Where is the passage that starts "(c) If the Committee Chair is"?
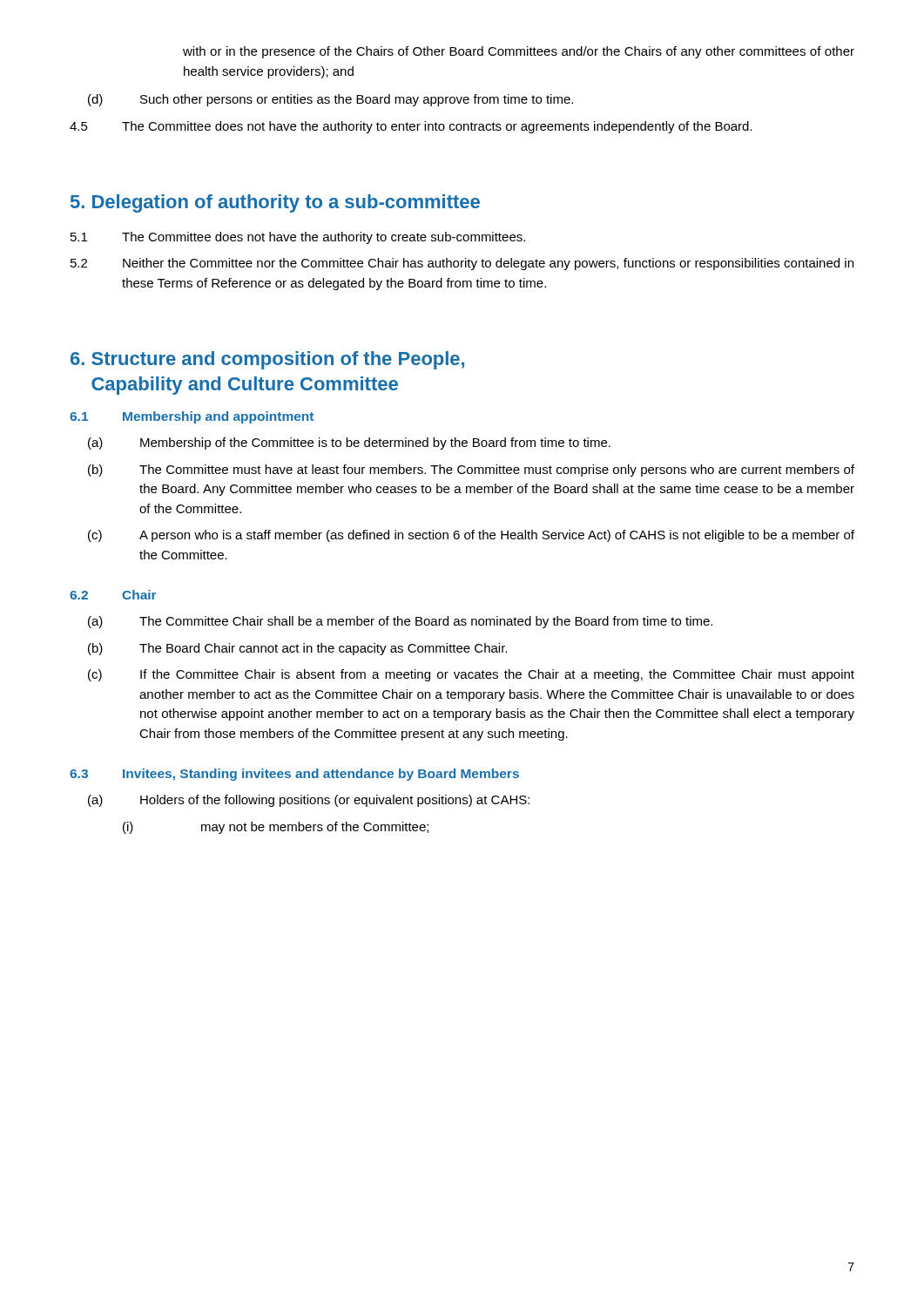Screen dimensions: 1307x924 [x=462, y=704]
